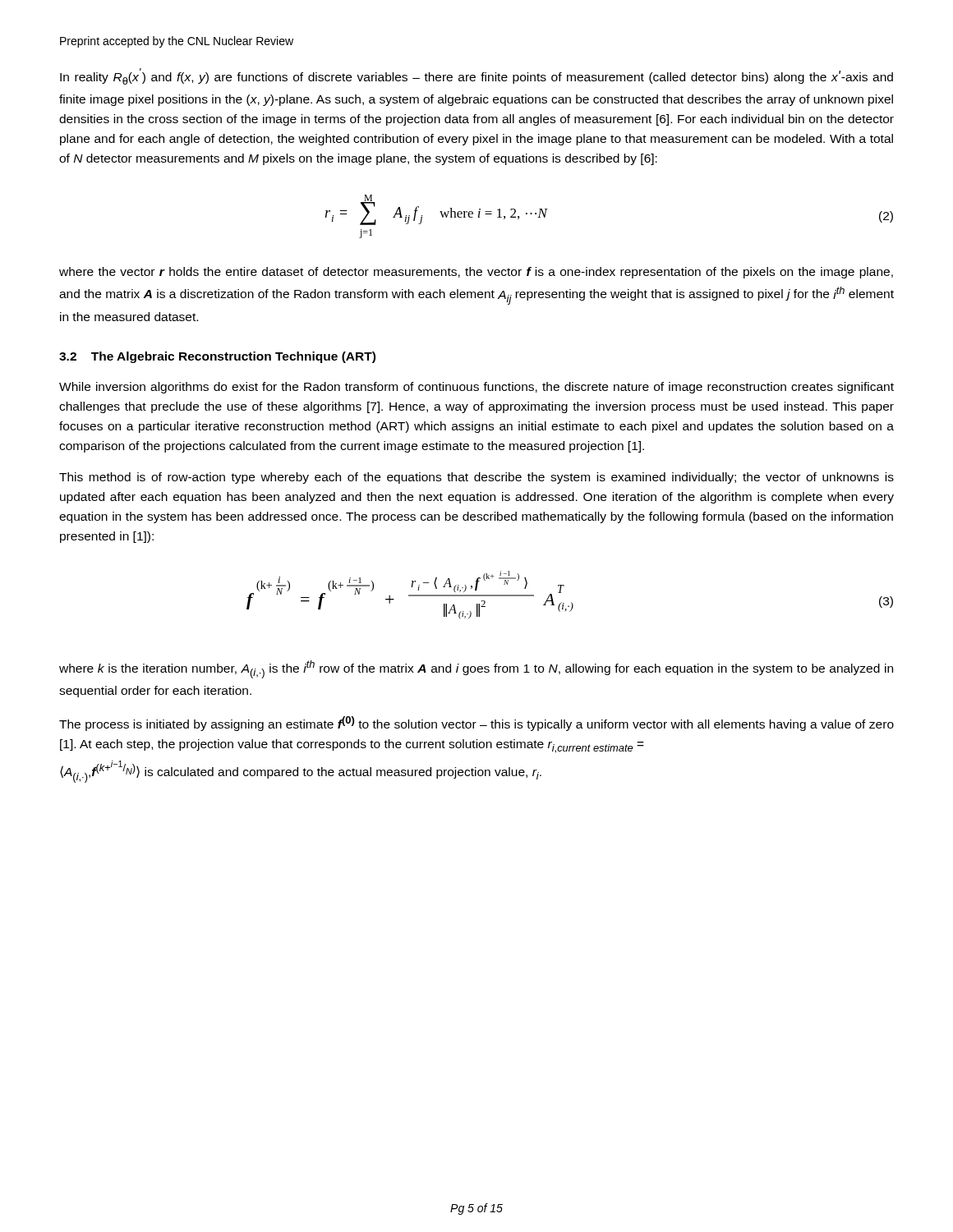The height and width of the screenshot is (1232, 953).
Task: Locate the block of text that opens with "The process is initiated by assigning an"
Action: pyautogui.click(x=476, y=748)
